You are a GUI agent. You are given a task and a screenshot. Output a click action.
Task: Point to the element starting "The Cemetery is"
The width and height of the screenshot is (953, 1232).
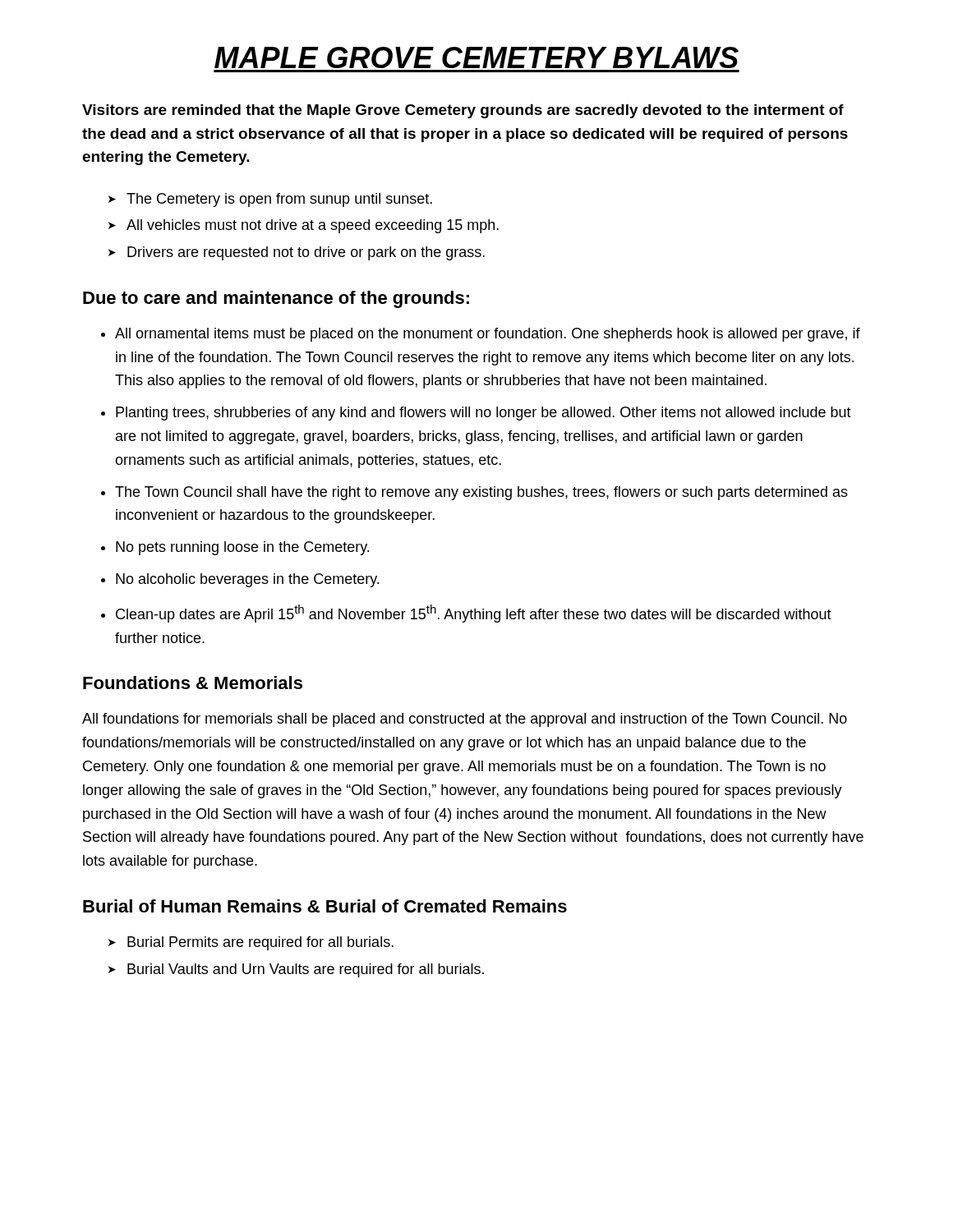pos(280,198)
